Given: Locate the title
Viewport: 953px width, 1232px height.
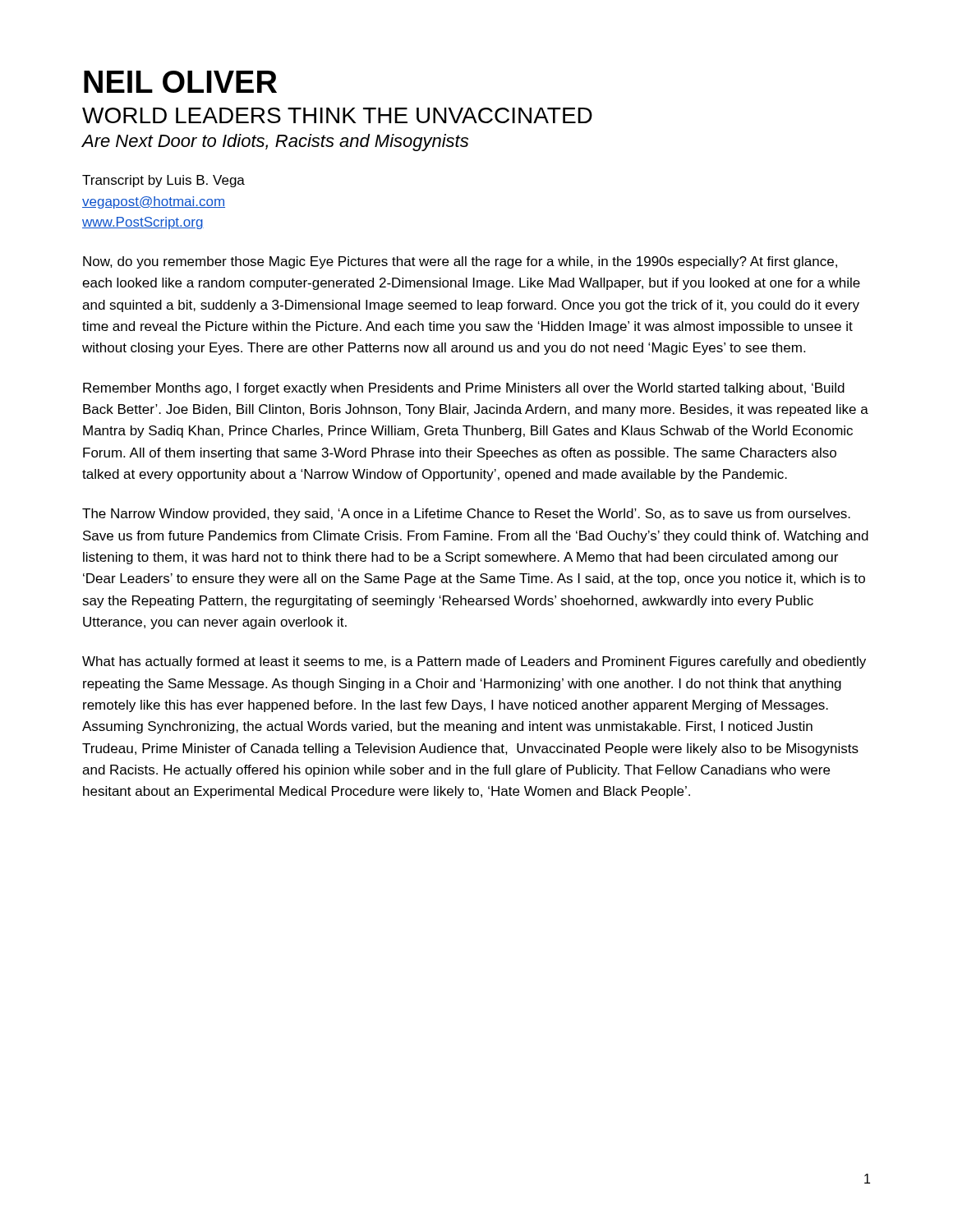Looking at the screenshot, I should [476, 109].
